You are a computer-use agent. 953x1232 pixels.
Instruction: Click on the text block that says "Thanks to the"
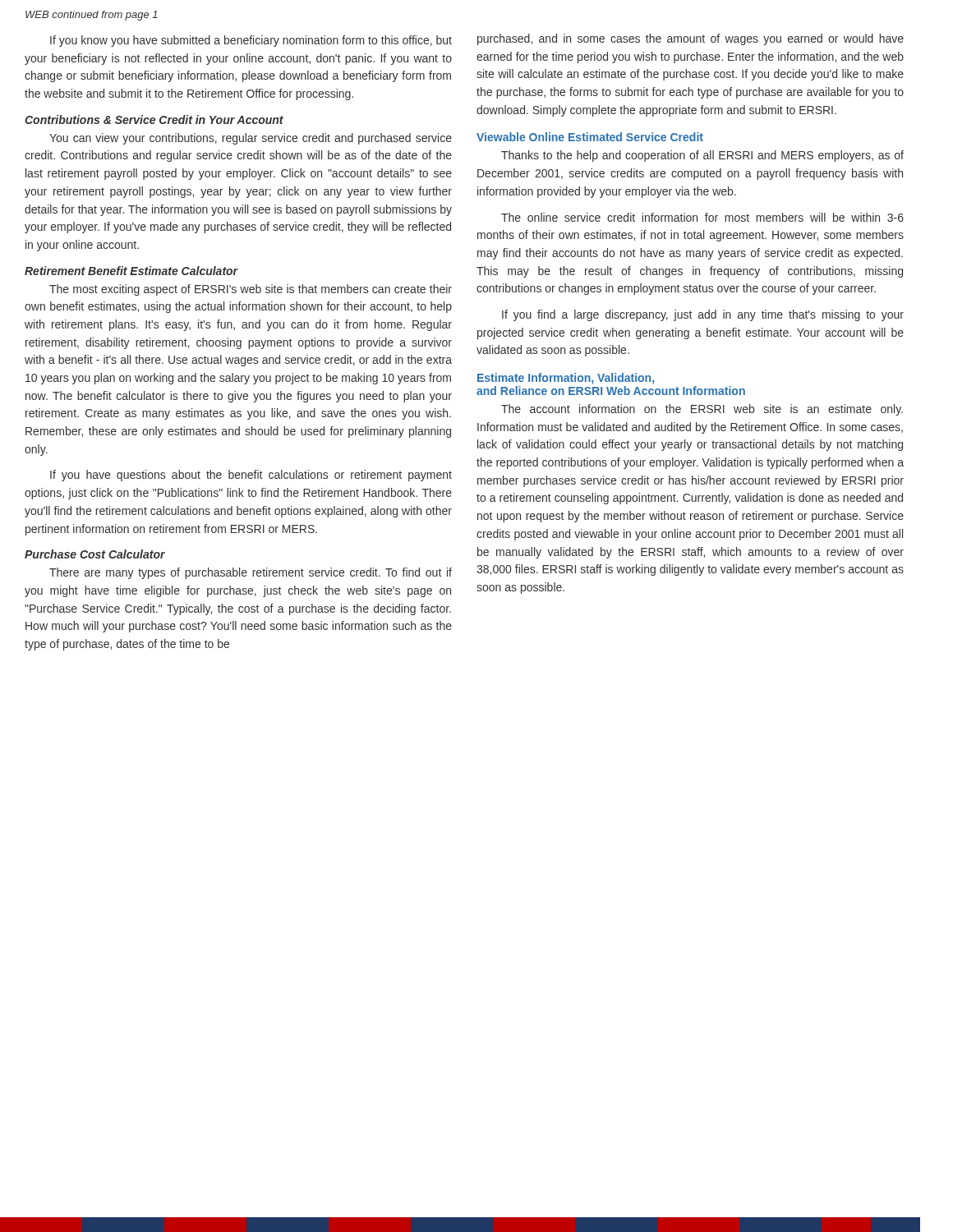[690, 173]
